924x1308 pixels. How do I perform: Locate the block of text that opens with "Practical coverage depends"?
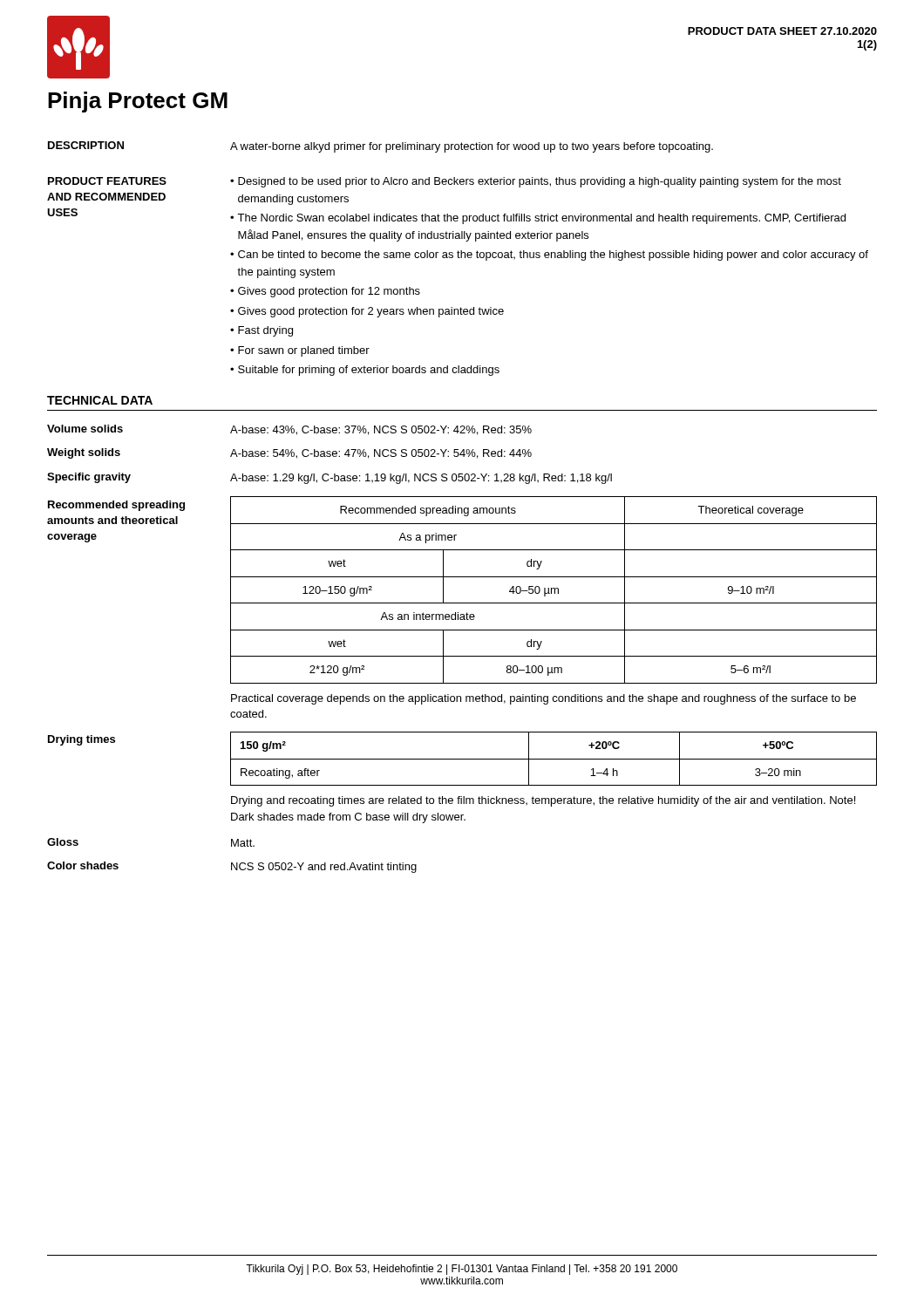point(543,706)
